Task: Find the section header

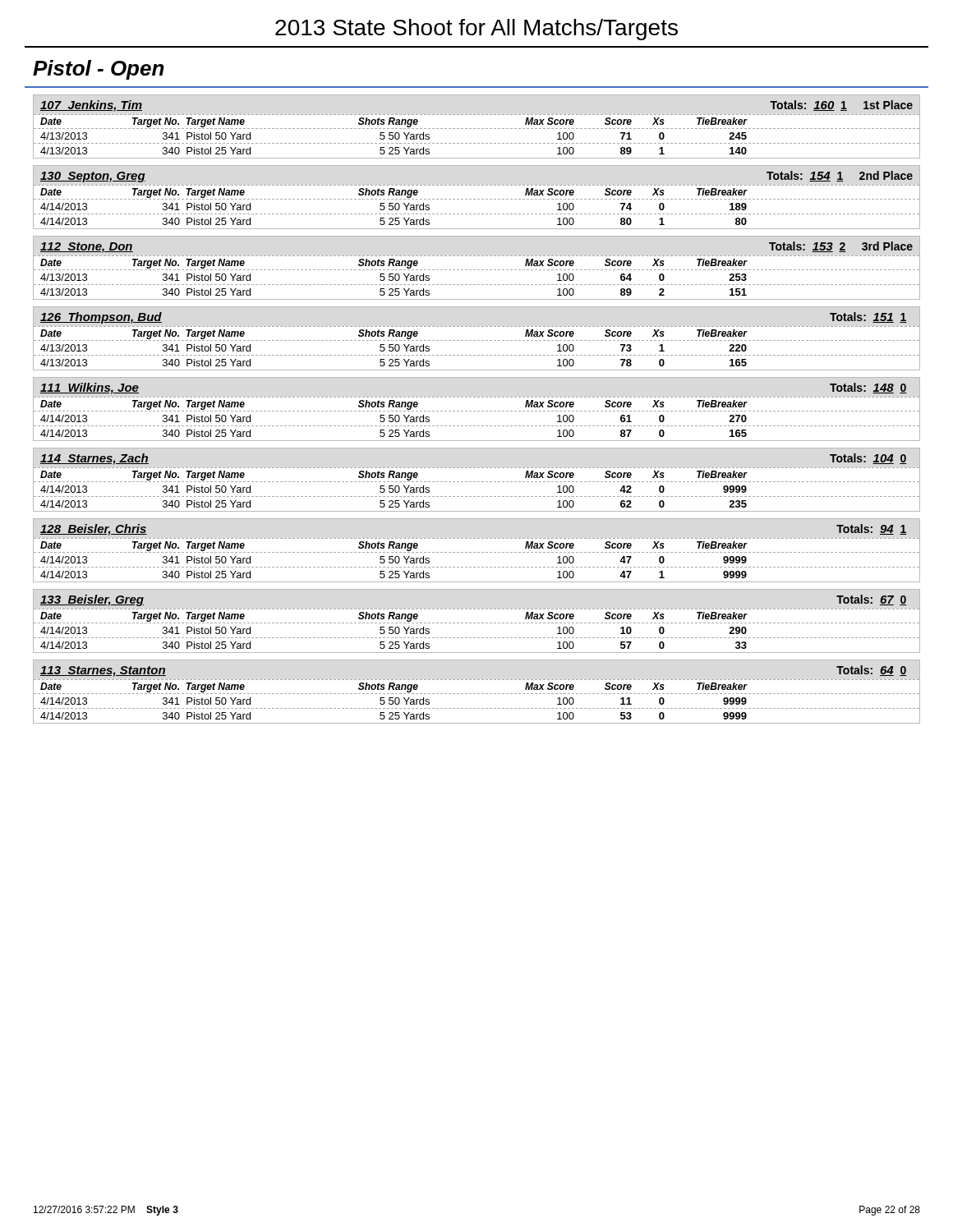Action: click(99, 68)
